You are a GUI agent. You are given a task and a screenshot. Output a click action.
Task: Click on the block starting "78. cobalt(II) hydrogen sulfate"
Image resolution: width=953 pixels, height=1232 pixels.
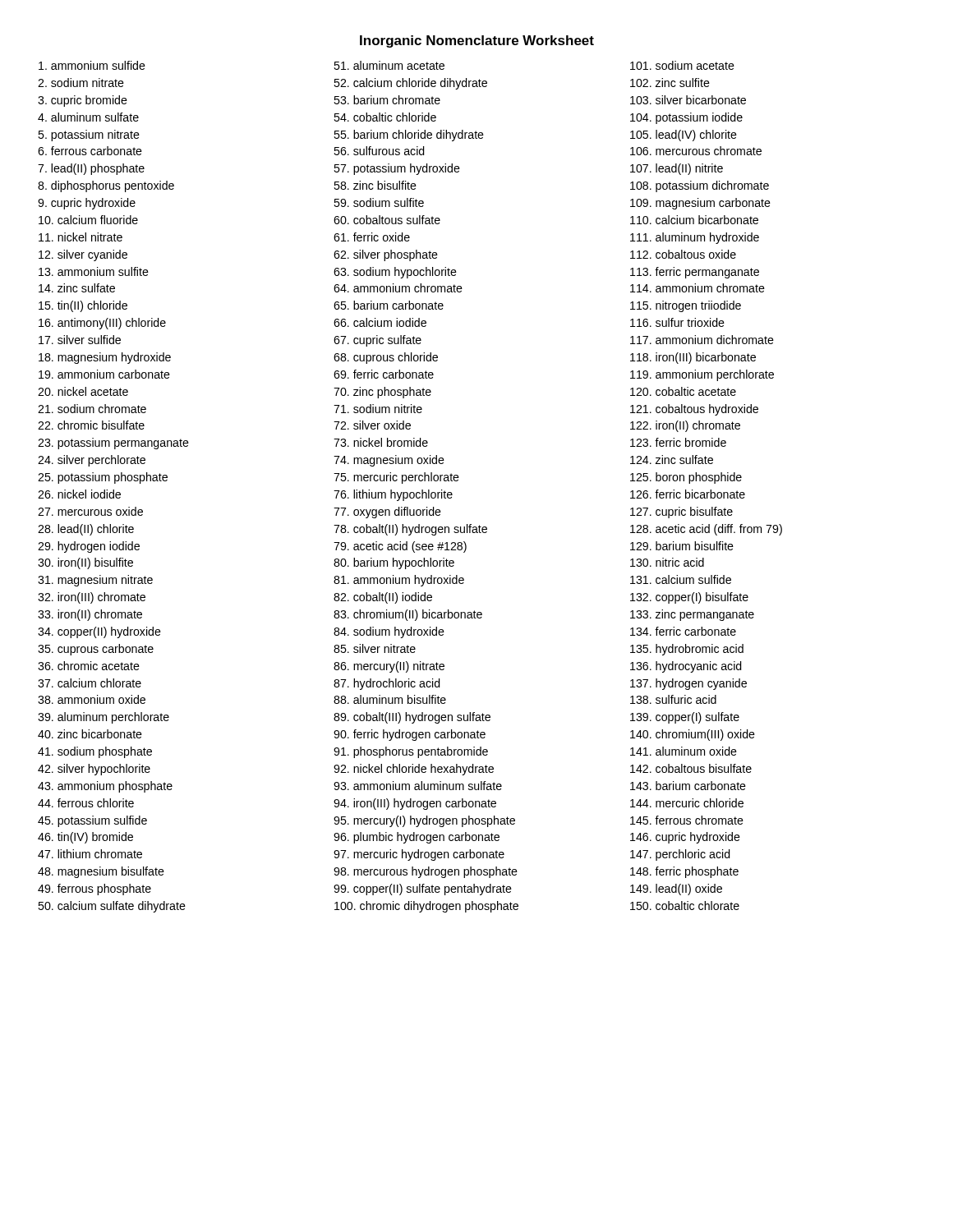point(411,529)
